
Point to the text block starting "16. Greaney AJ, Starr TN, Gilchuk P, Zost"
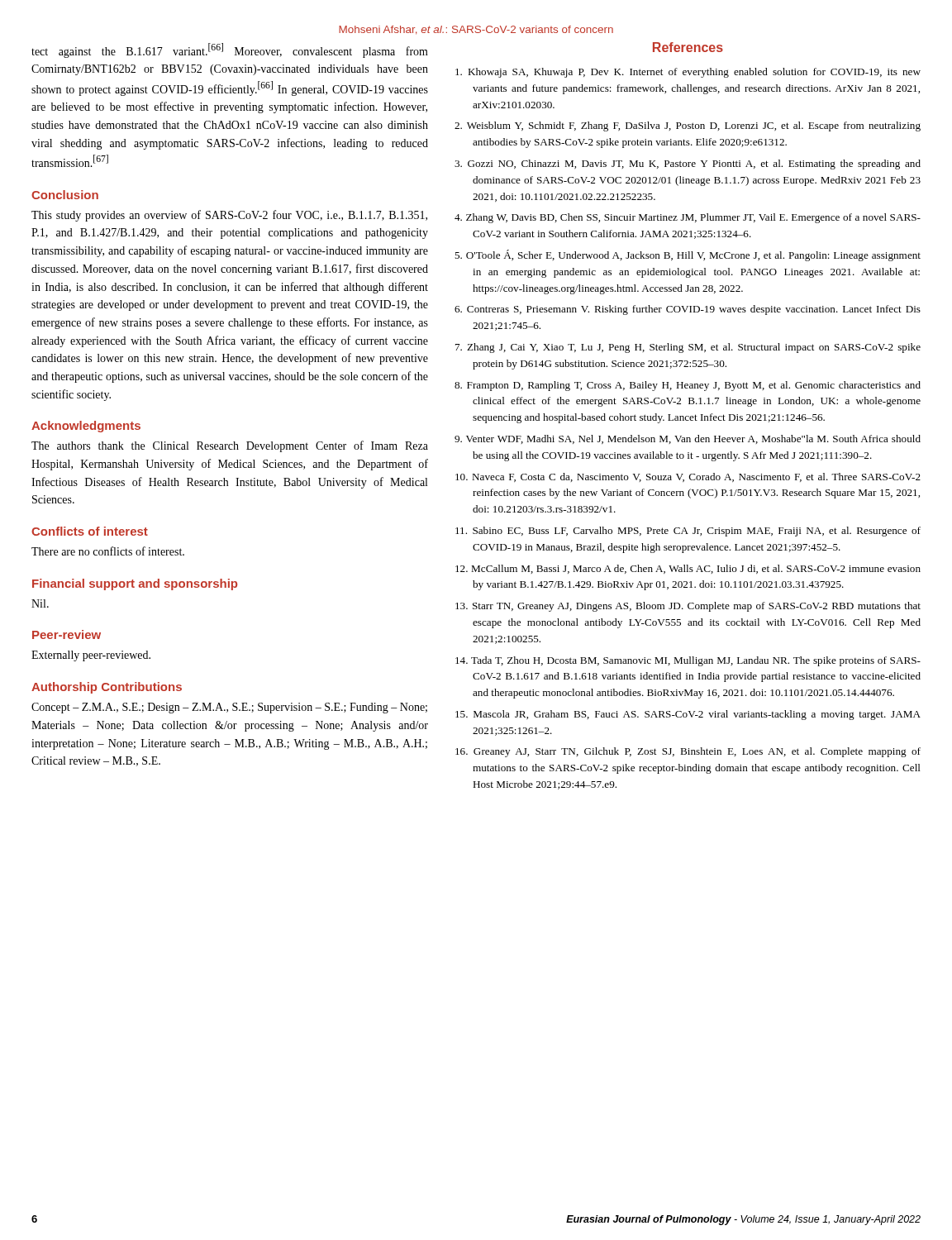coord(688,768)
